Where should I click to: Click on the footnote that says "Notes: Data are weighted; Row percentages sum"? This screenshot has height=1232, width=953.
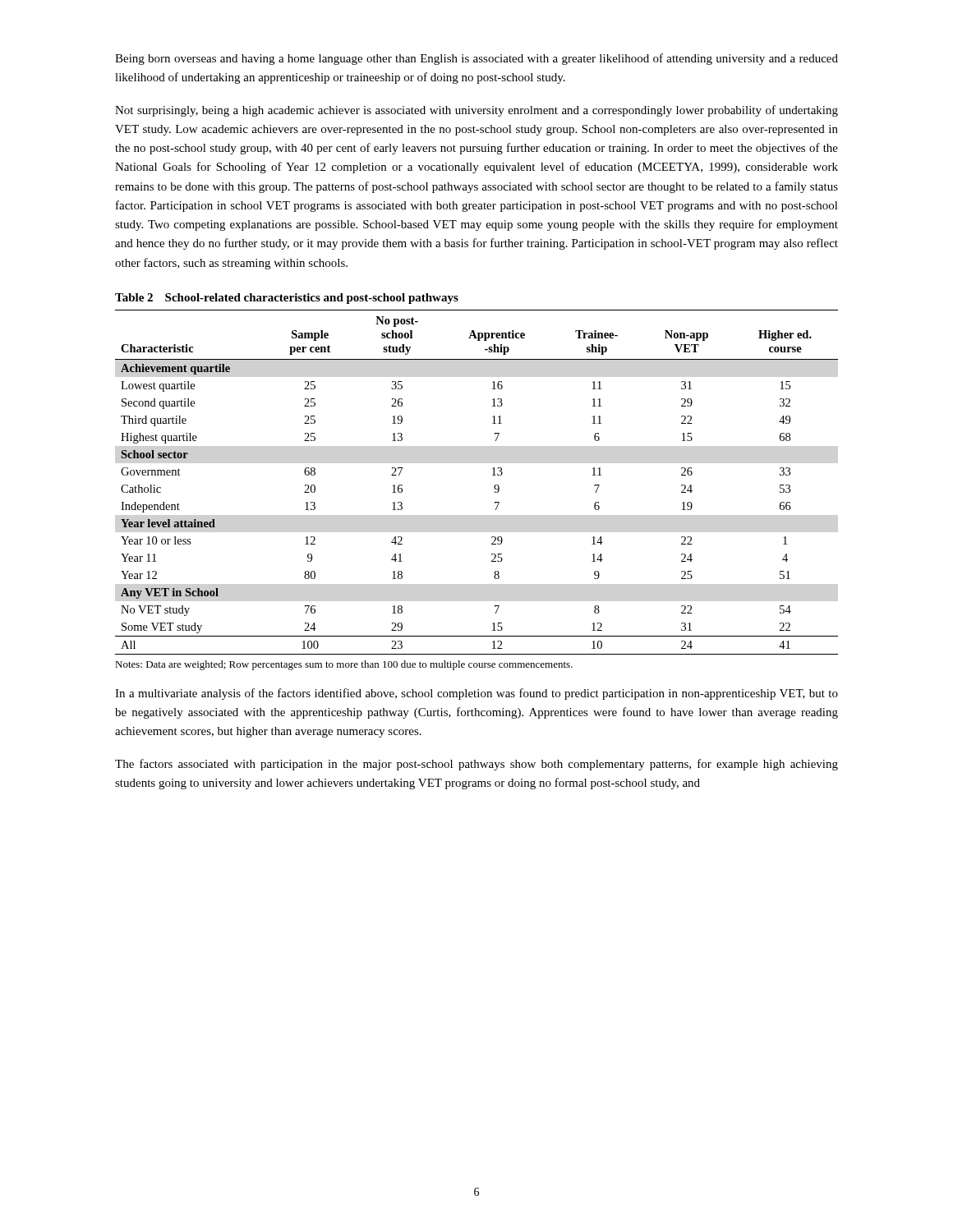pos(344,664)
